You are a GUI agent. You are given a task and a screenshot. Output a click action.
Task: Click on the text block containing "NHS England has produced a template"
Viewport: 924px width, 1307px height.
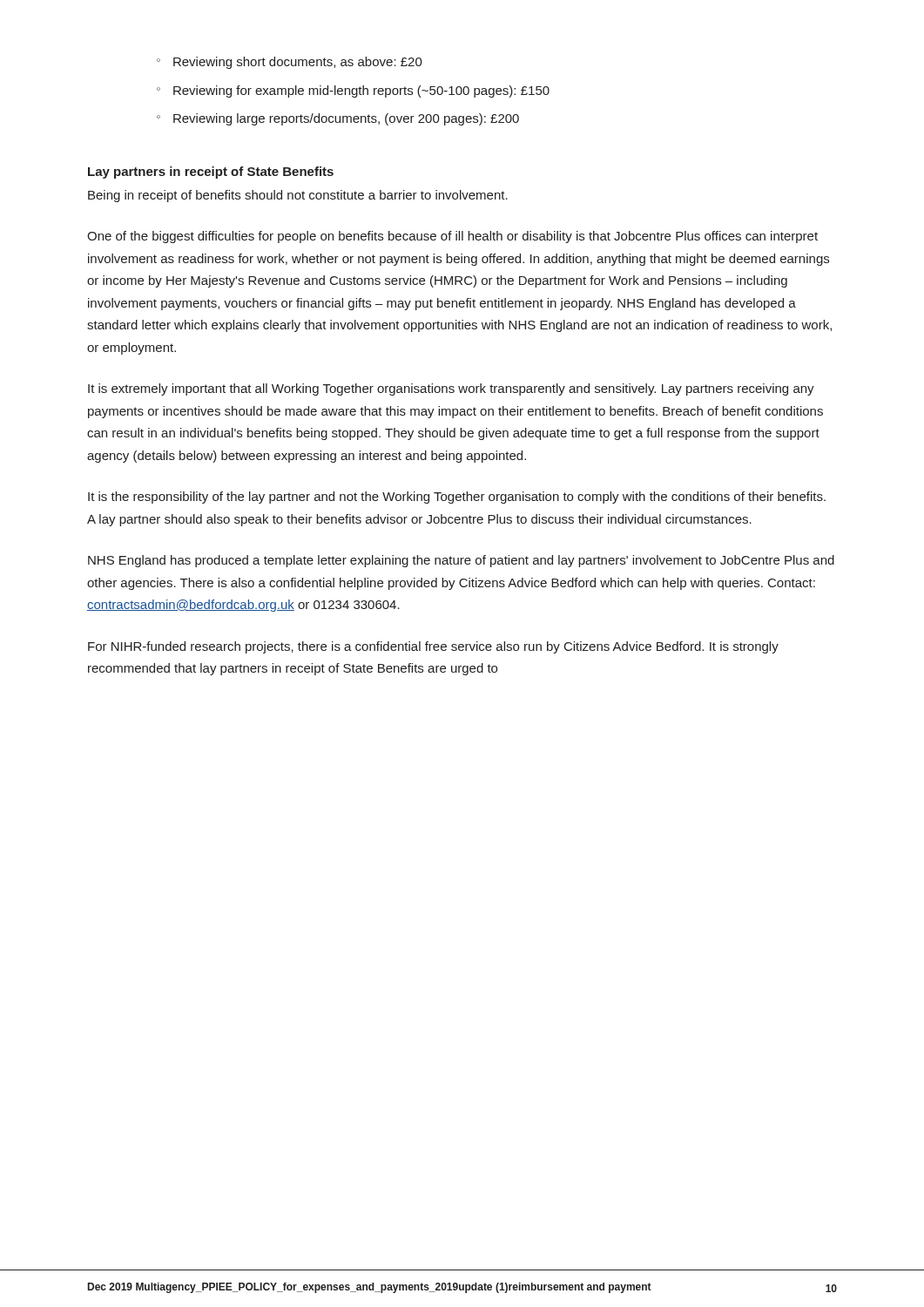[461, 582]
